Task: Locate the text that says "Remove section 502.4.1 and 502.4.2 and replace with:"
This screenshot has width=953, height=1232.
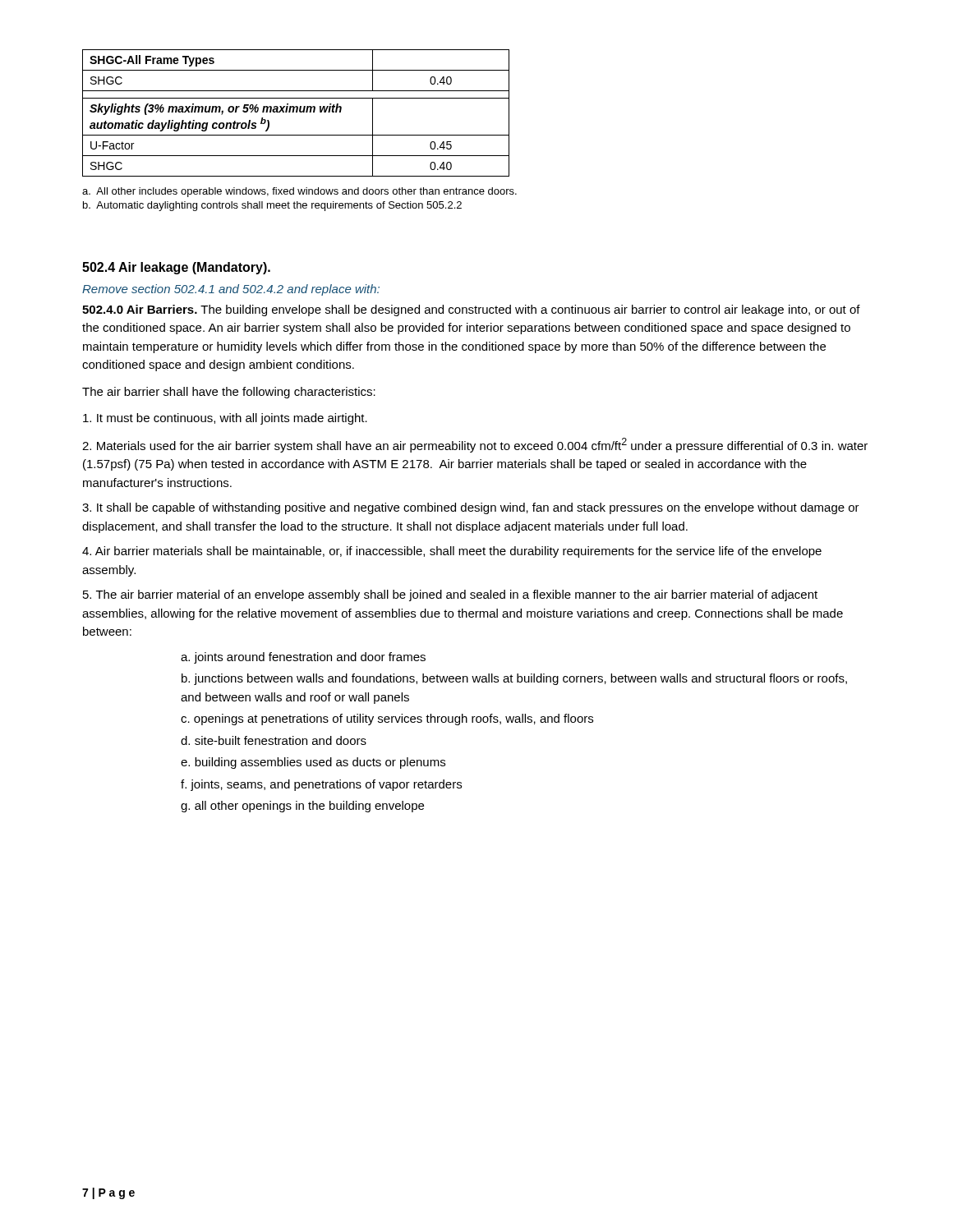Action: (x=231, y=288)
